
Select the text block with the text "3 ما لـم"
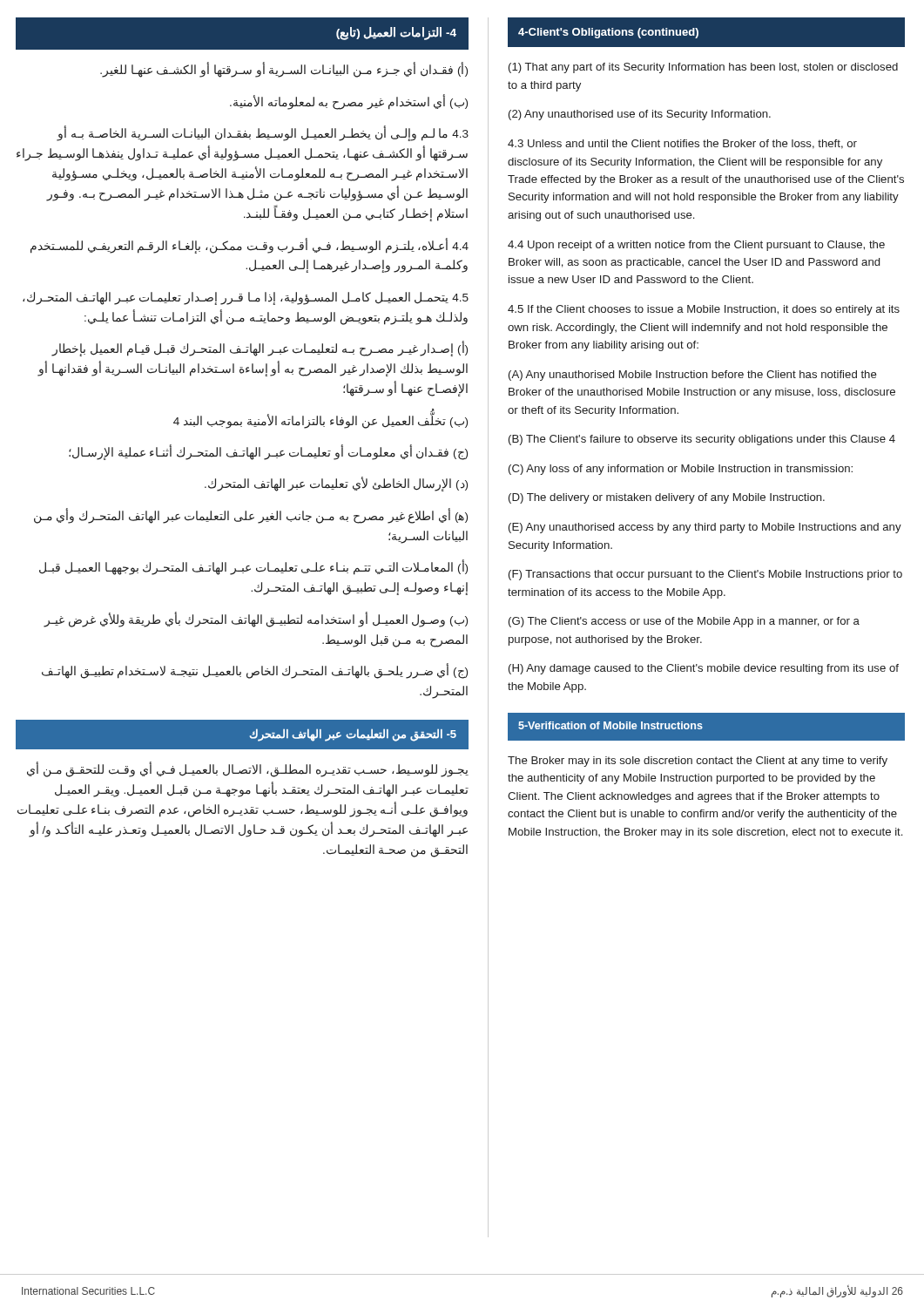[242, 175]
